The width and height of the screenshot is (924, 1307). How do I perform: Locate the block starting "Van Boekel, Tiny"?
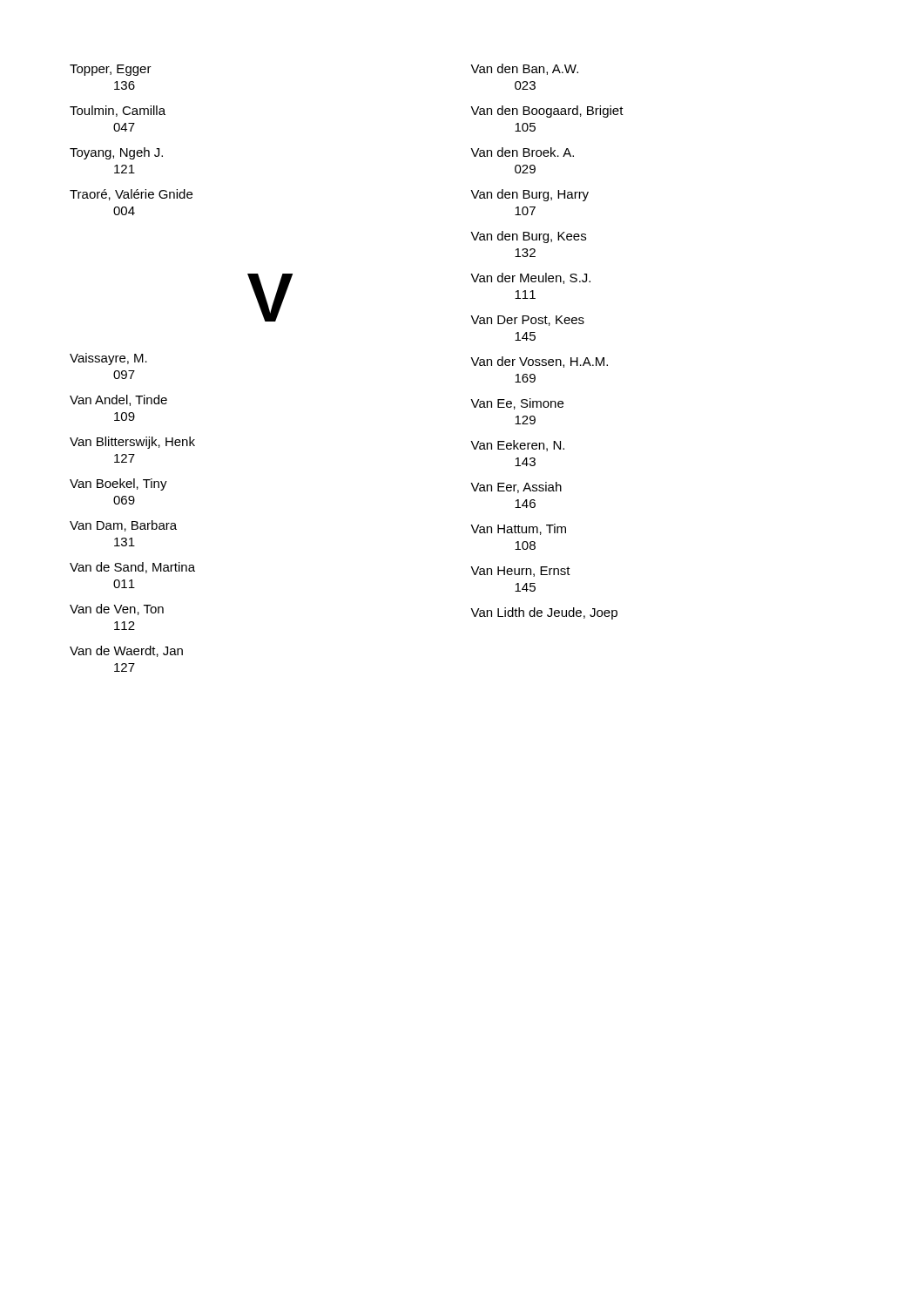point(111,484)
